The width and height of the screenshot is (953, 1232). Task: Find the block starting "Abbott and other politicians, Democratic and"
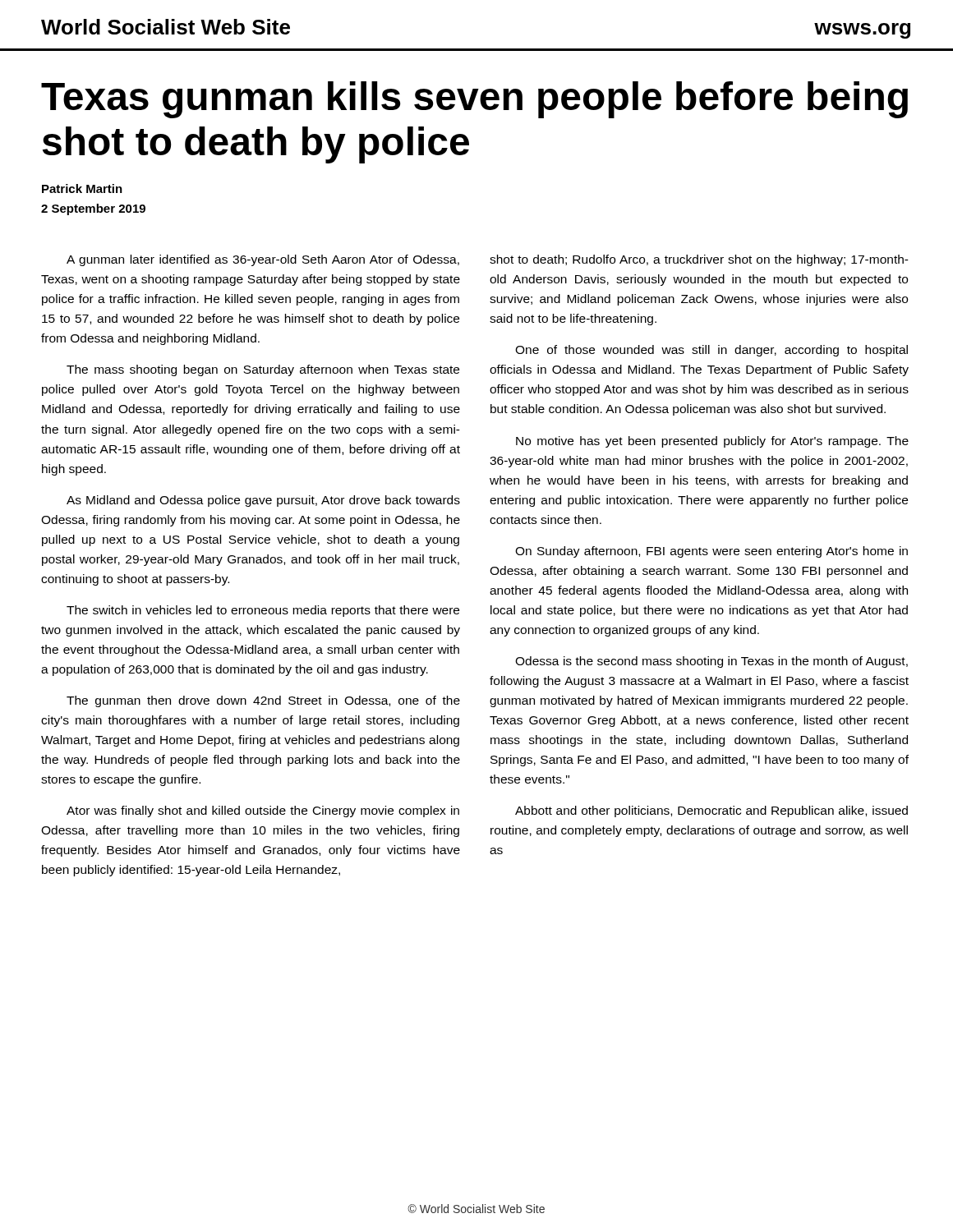pos(699,830)
